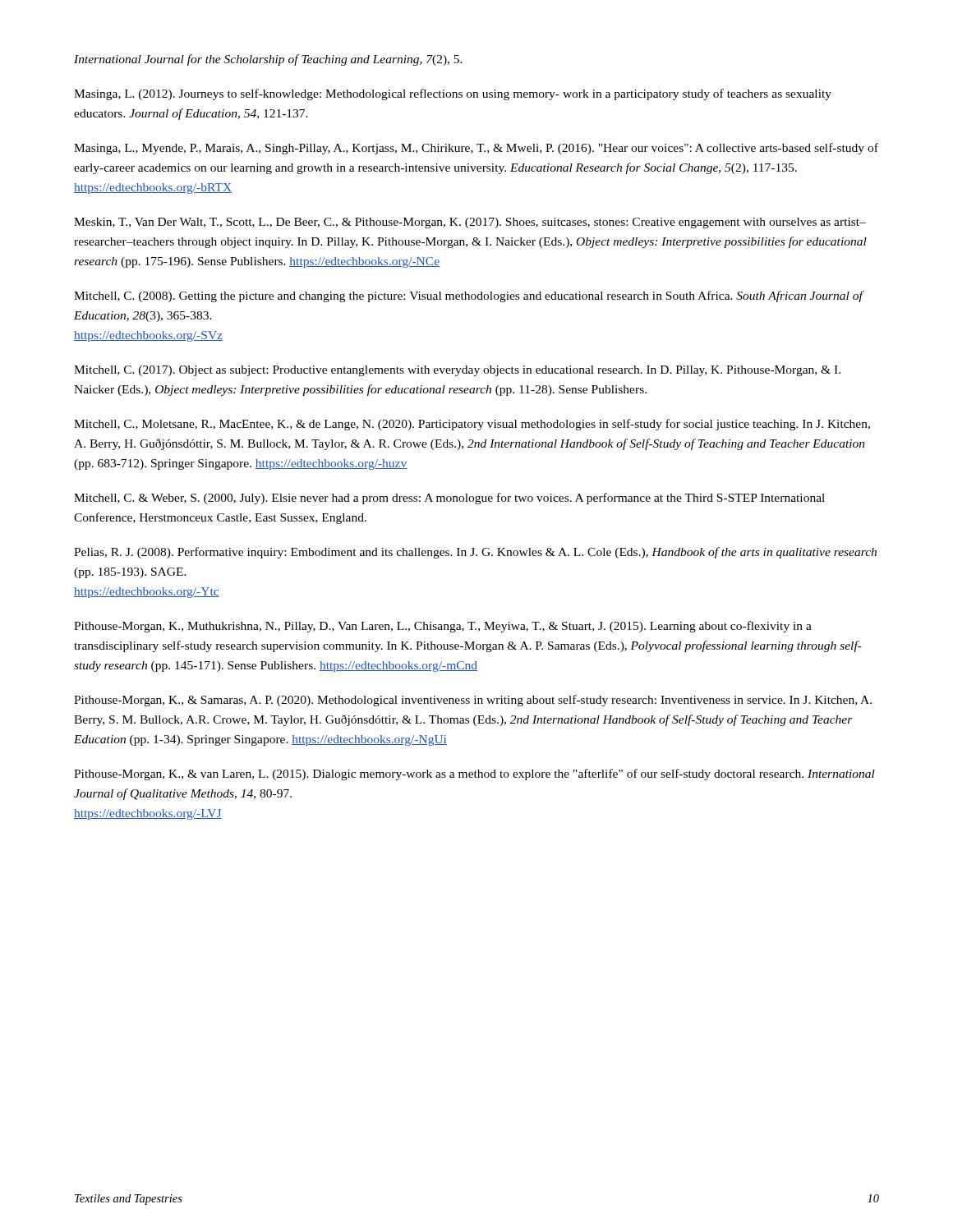Click on the text block containing "Masinga, L. (2012)."

(x=476, y=103)
